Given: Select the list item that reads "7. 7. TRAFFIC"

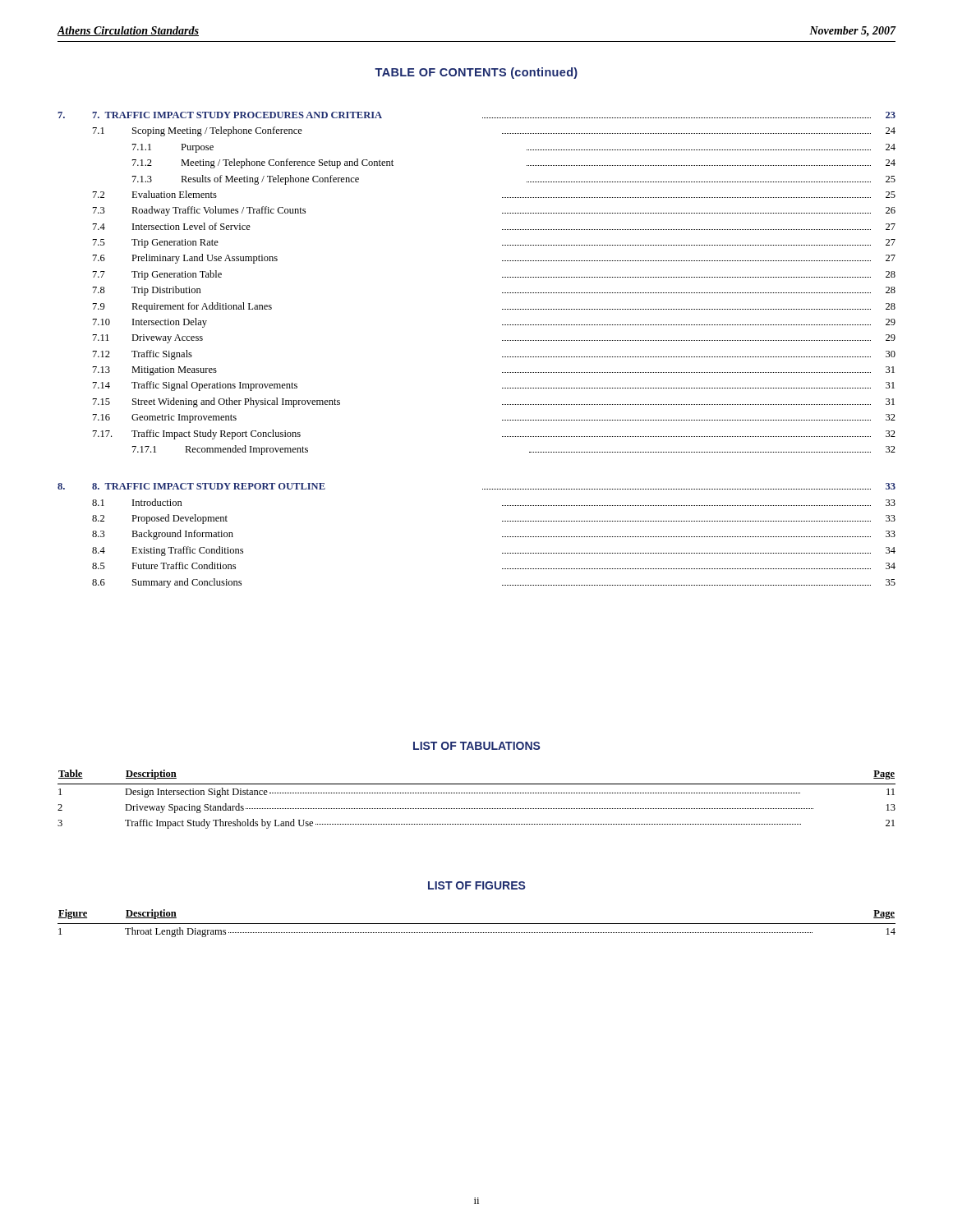Looking at the screenshot, I should tap(476, 116).
